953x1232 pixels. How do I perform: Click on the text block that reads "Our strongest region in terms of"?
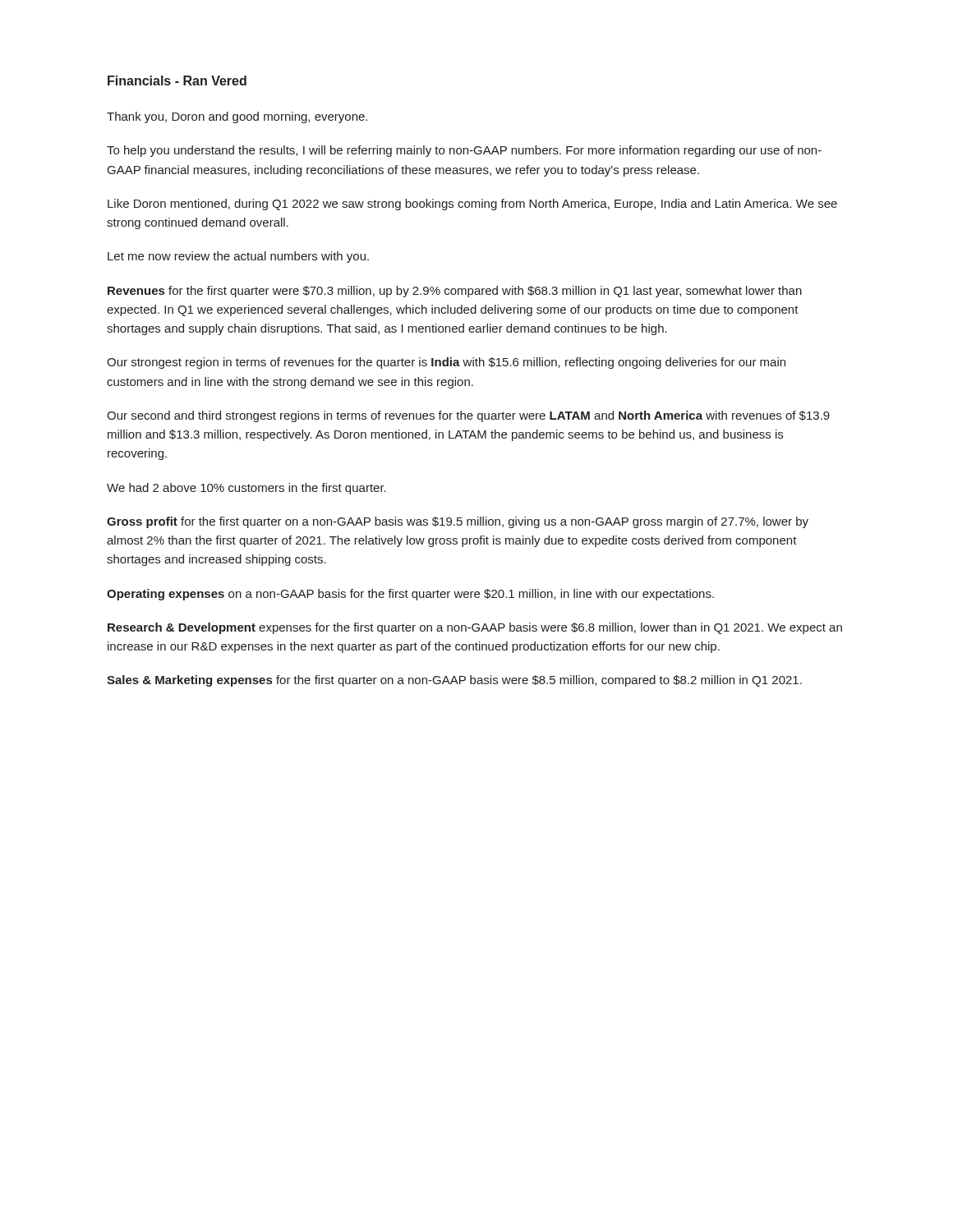(x=447, y=372)
